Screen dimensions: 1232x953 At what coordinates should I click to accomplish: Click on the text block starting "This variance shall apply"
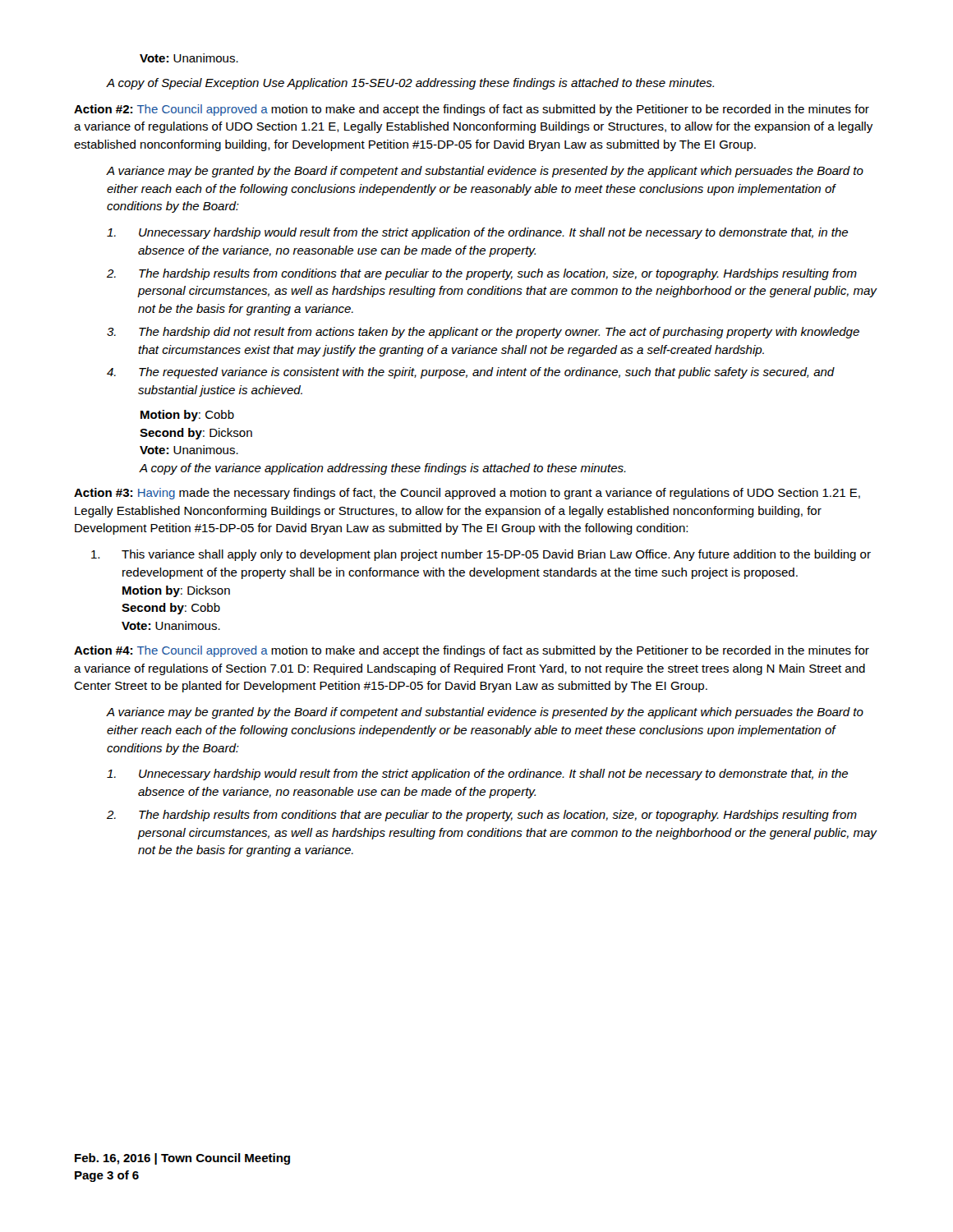[481, 555]
